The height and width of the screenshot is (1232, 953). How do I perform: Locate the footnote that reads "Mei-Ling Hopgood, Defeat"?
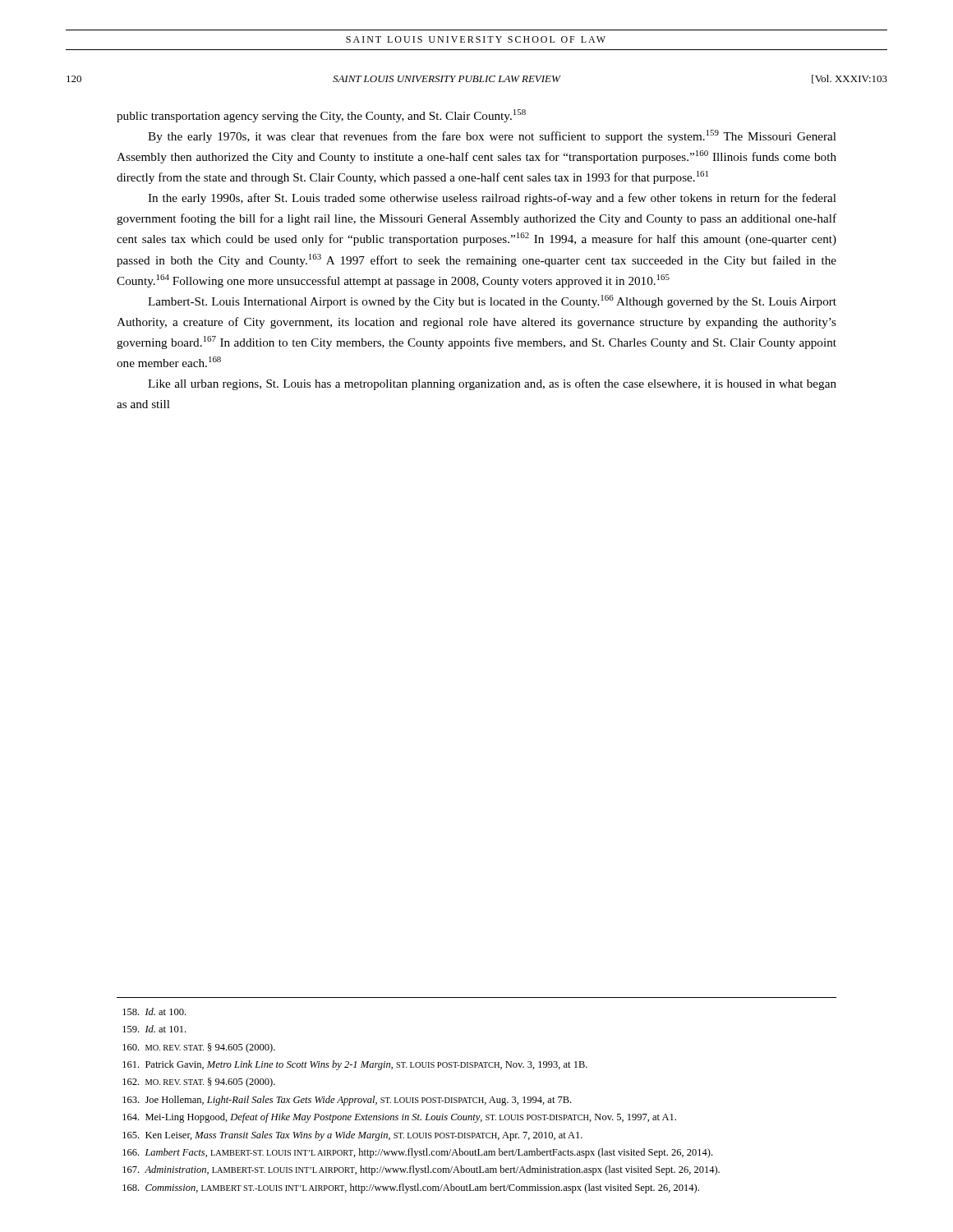click(476, 1118)
